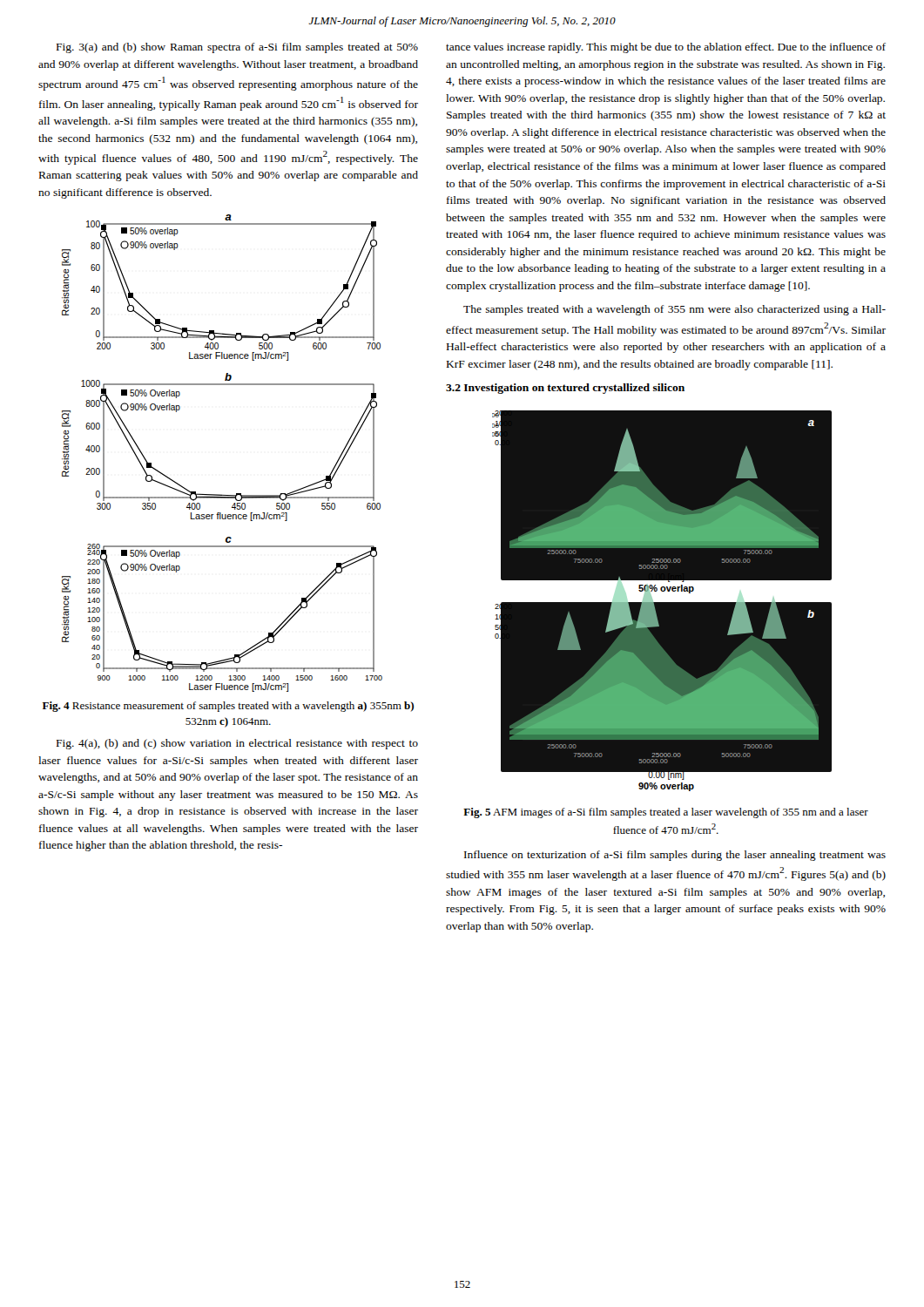Click on the caption containing "Fig. 5 AFM images of"
The height and width of the screenshot is (1307, 924).
(666, 821)
